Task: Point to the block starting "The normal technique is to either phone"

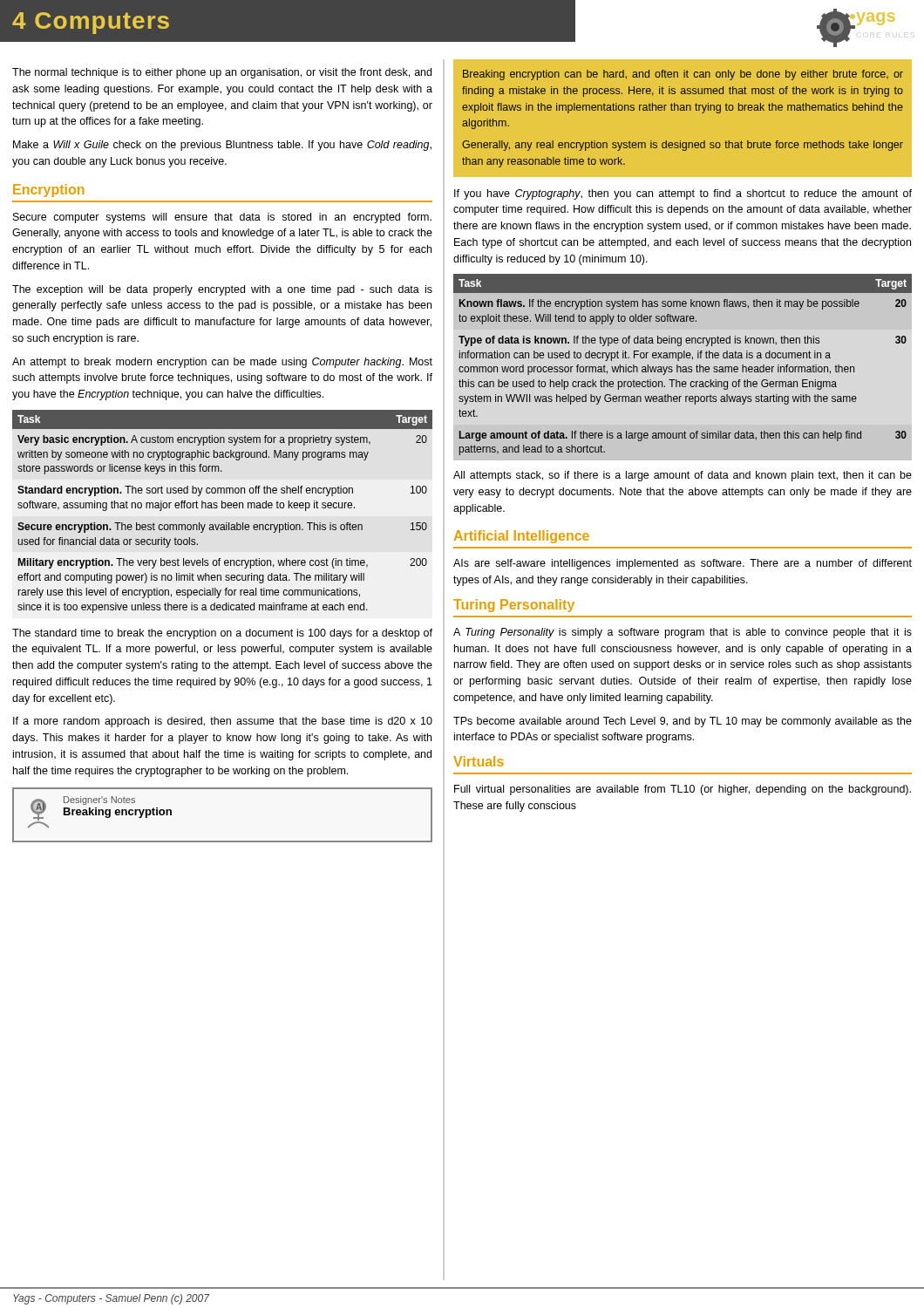Action: pos(222,117)
